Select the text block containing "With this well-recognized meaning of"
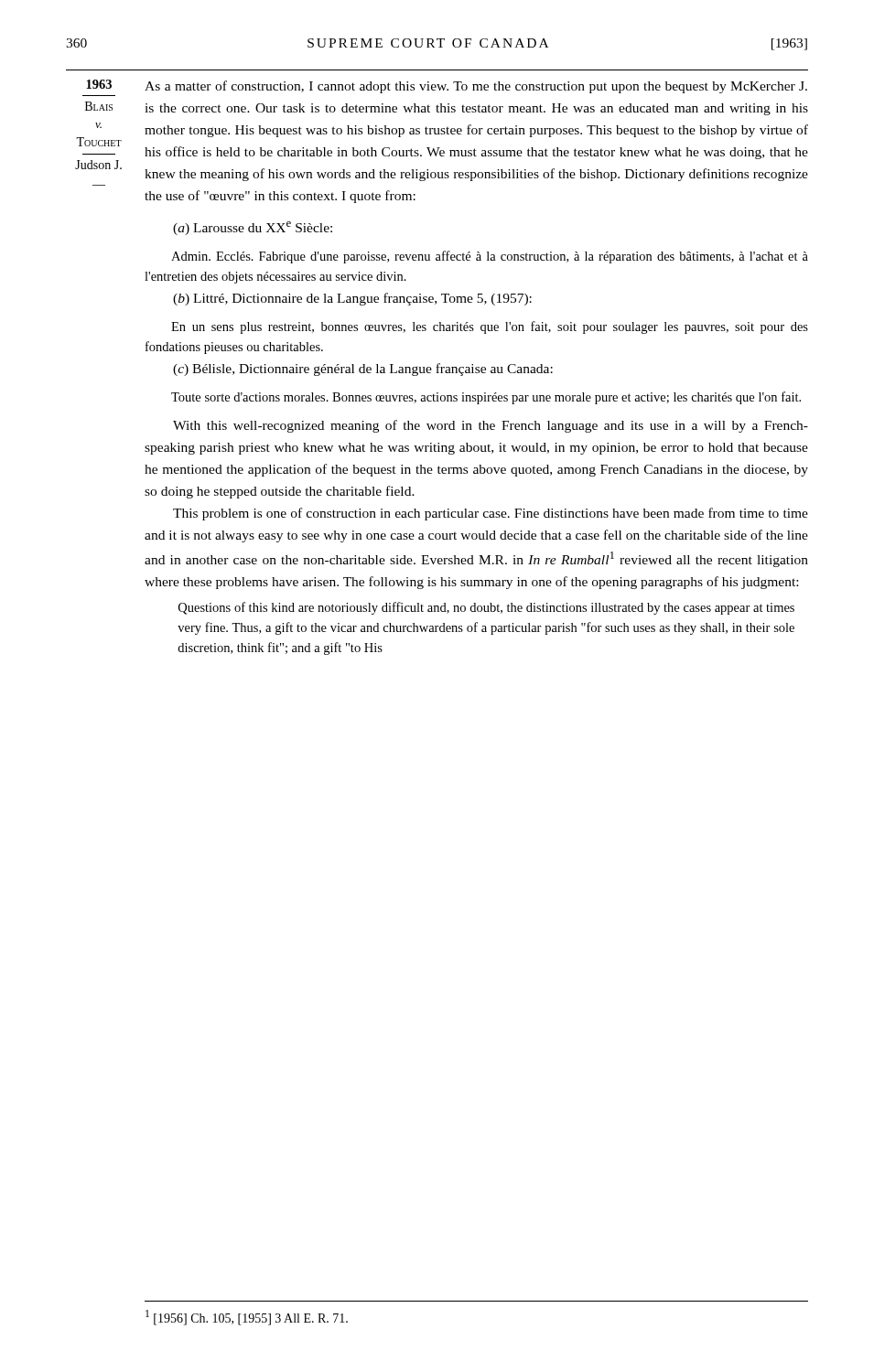The height and width of the screenshot is (1372, 874). [476, 458]
